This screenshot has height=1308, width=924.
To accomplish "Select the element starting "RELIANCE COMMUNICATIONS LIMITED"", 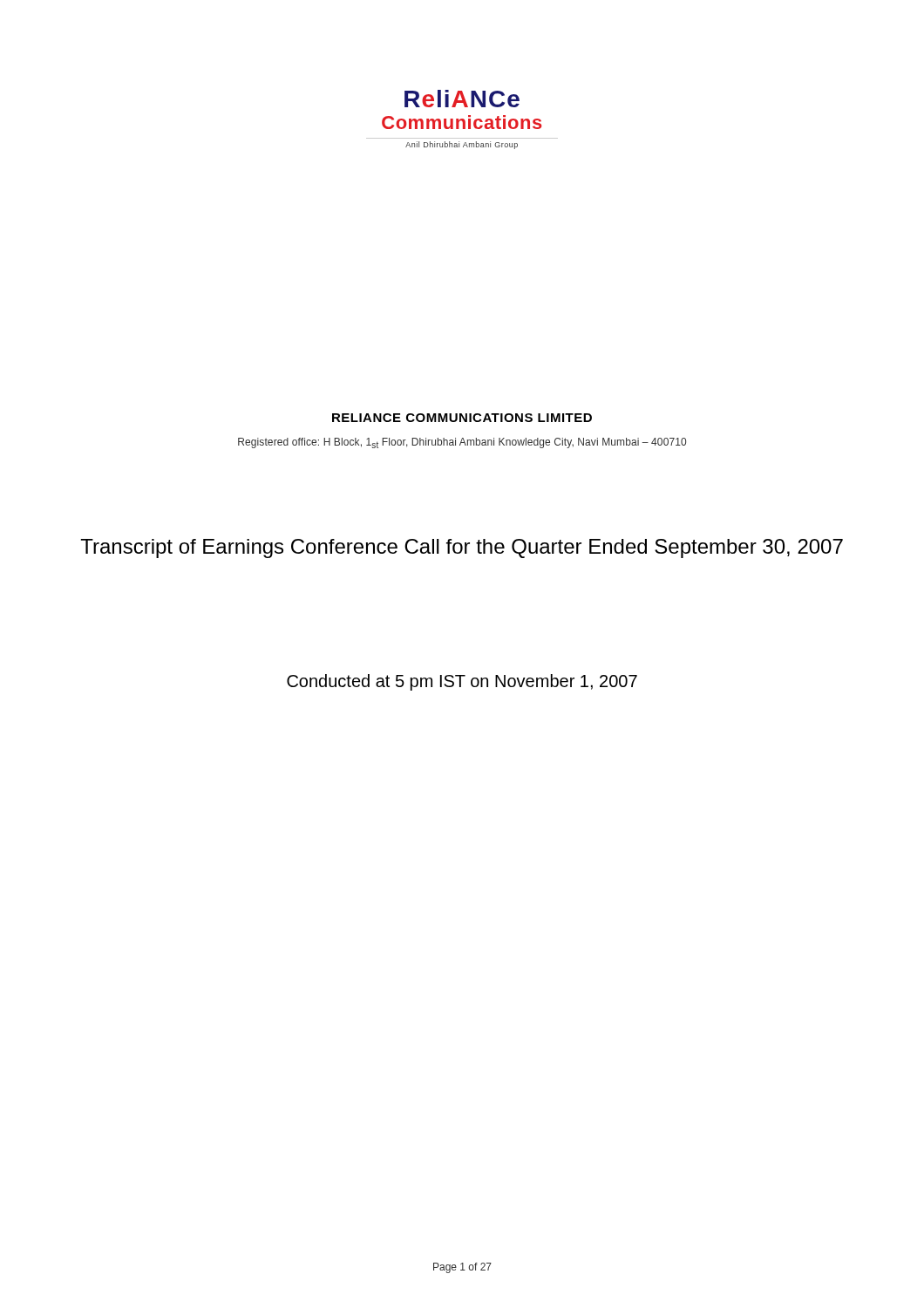I will point(462,417).
